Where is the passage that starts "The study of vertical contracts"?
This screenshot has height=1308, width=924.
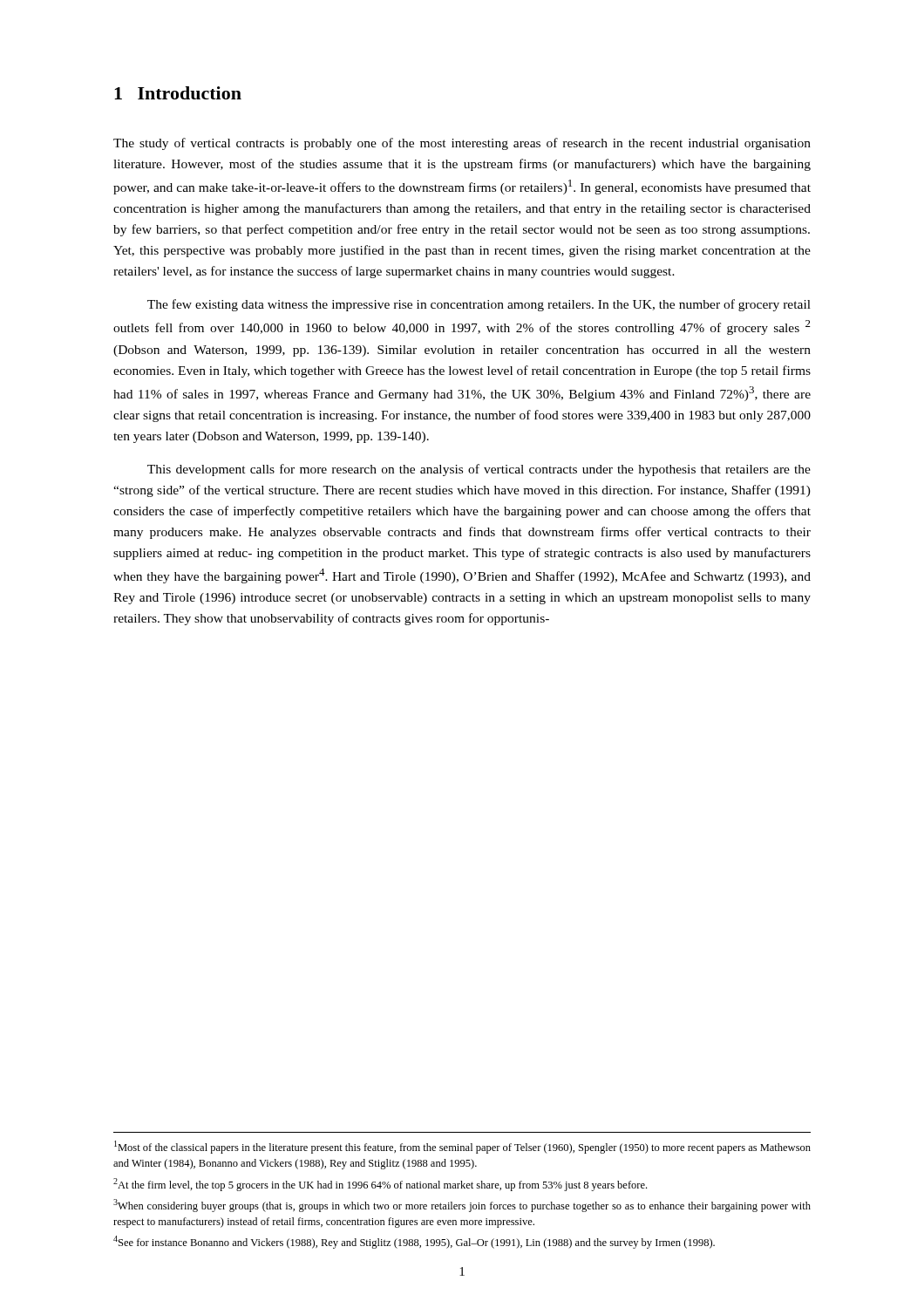[462, 207]
